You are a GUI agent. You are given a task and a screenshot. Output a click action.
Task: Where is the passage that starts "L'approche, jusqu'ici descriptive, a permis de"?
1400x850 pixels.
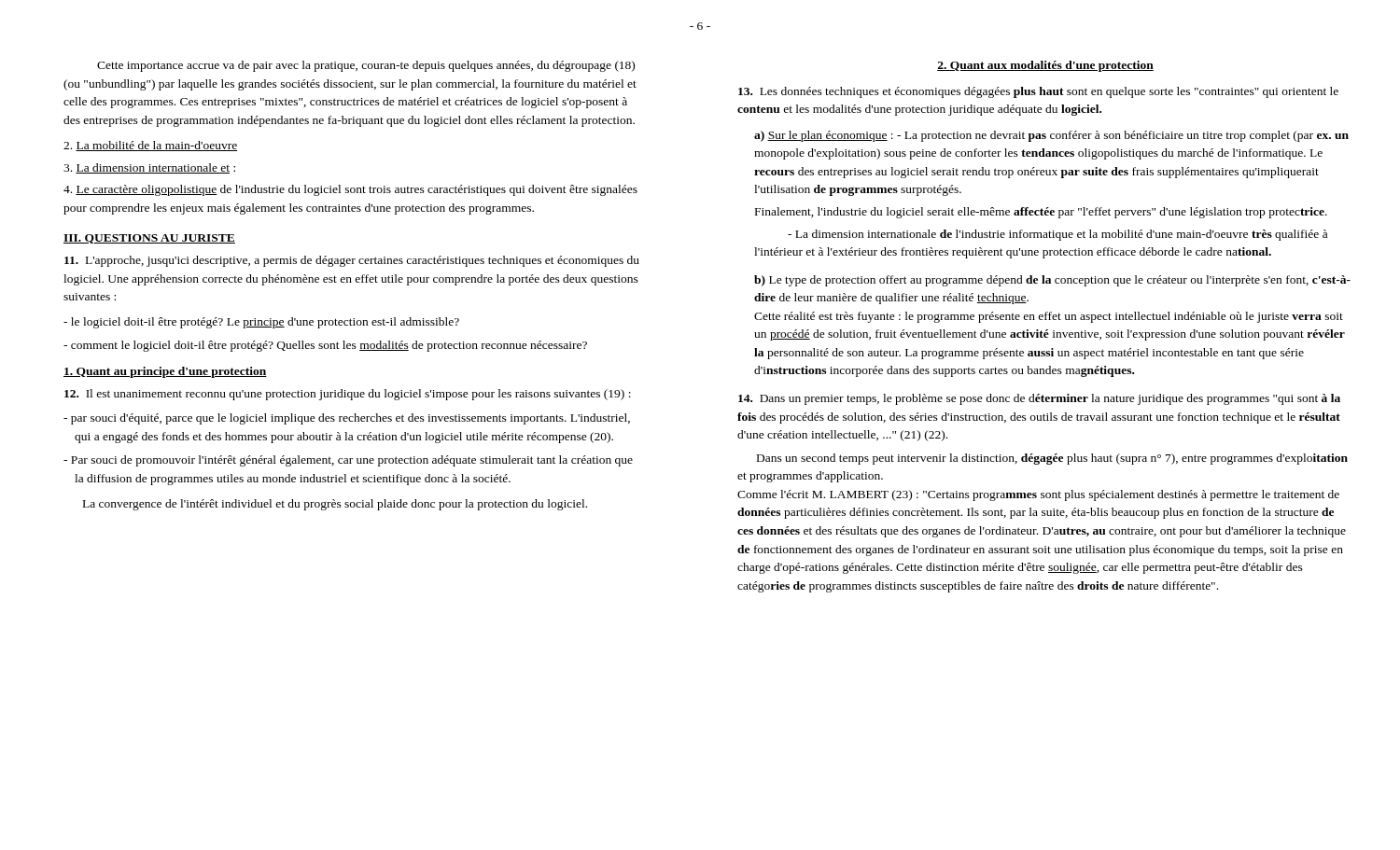(353, 278)
